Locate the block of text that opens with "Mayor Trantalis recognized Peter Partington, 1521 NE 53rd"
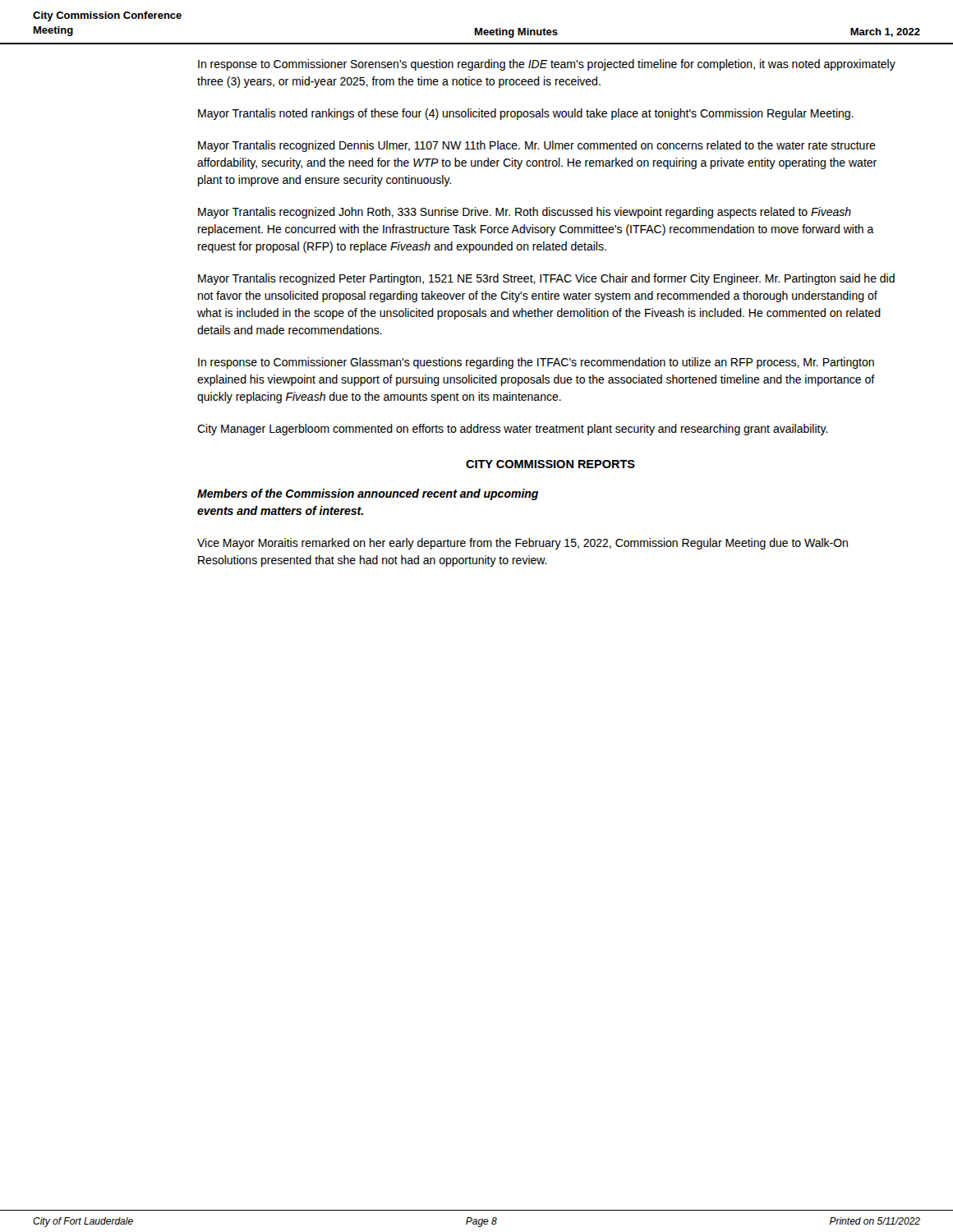Viewport: 953px width, 1232px height. point(546,304)
